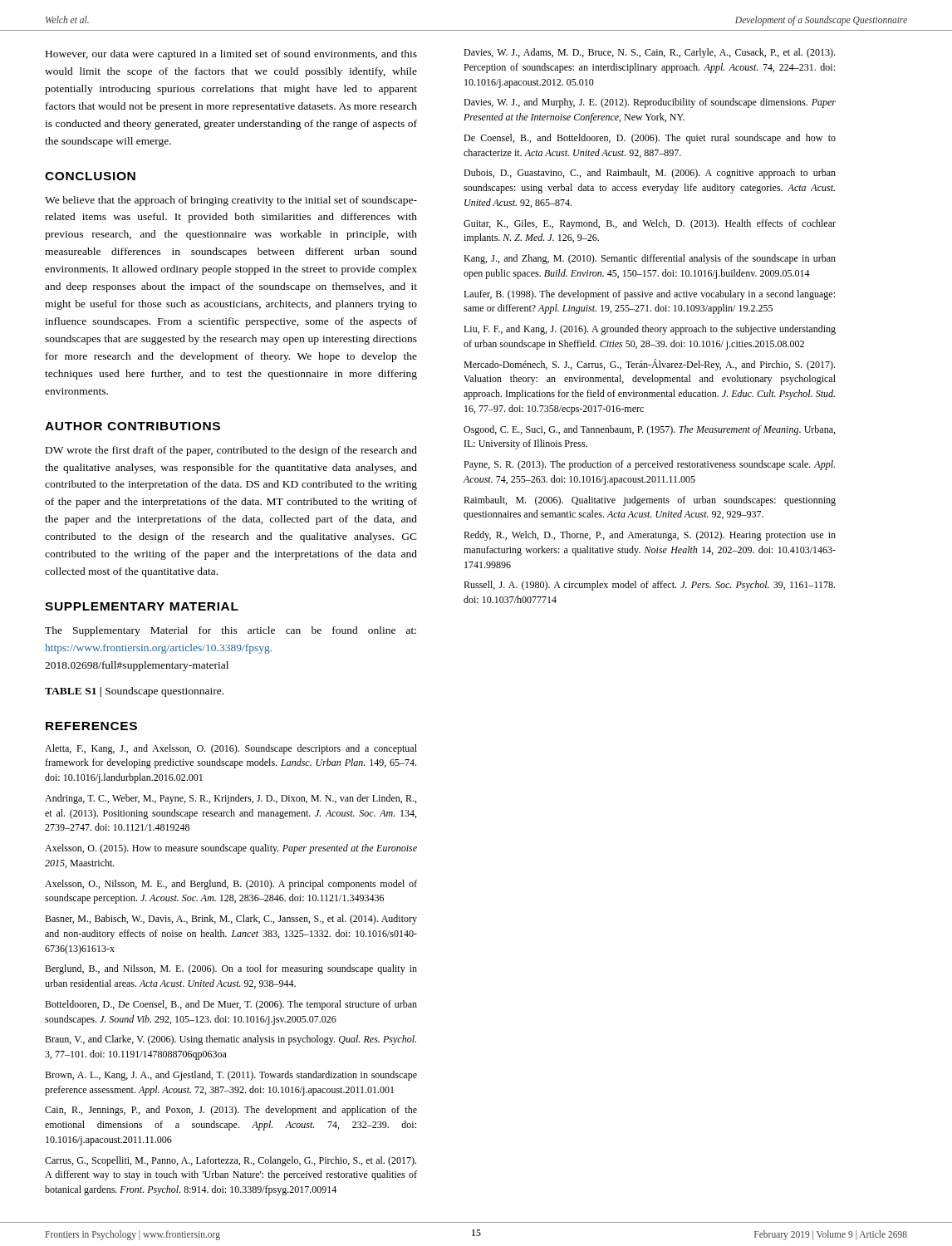
Task: Find the block starting "Liu, F. F.,"
Action: click(650, 336)
